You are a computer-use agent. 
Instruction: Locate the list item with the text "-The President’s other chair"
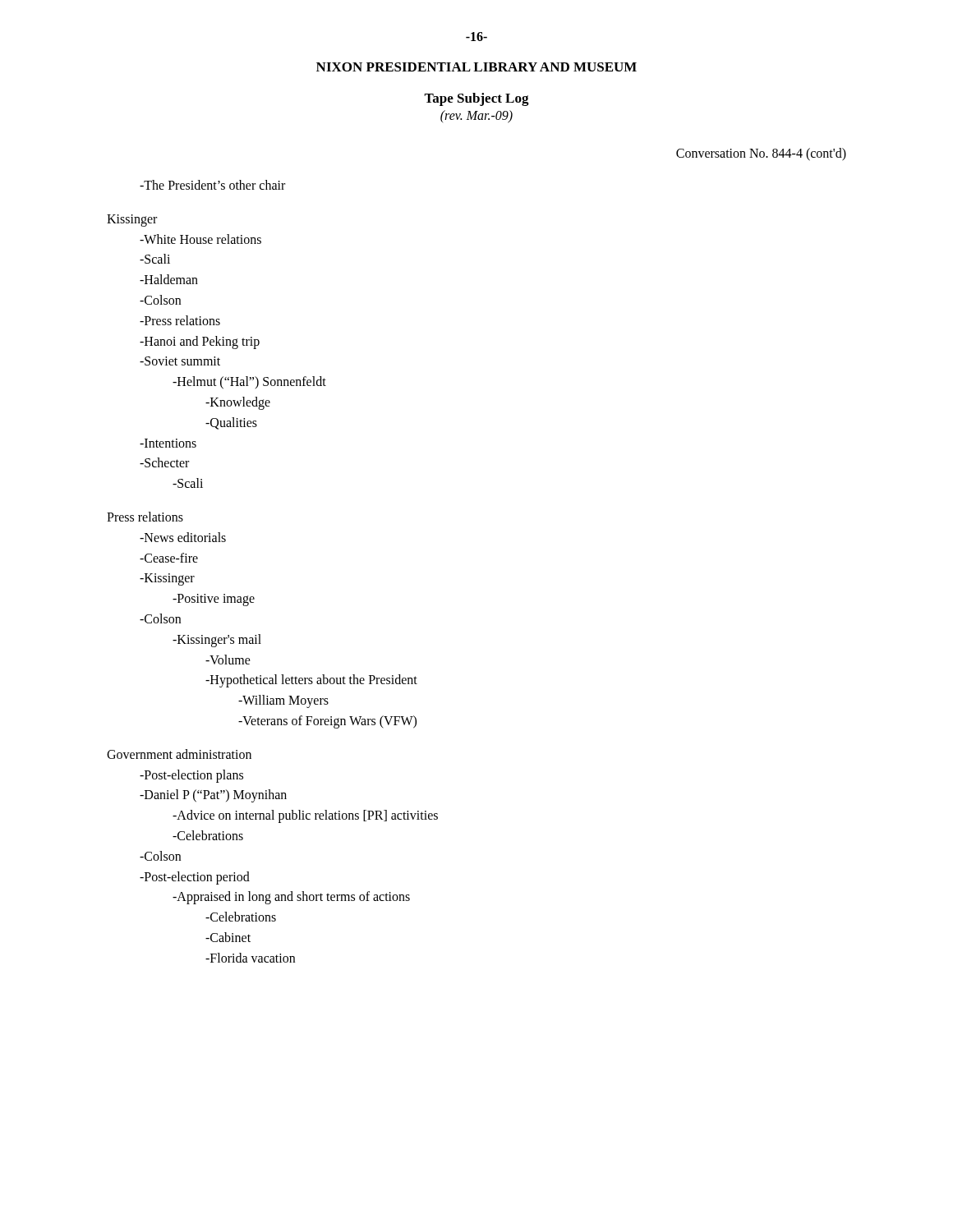click(213, 185)
